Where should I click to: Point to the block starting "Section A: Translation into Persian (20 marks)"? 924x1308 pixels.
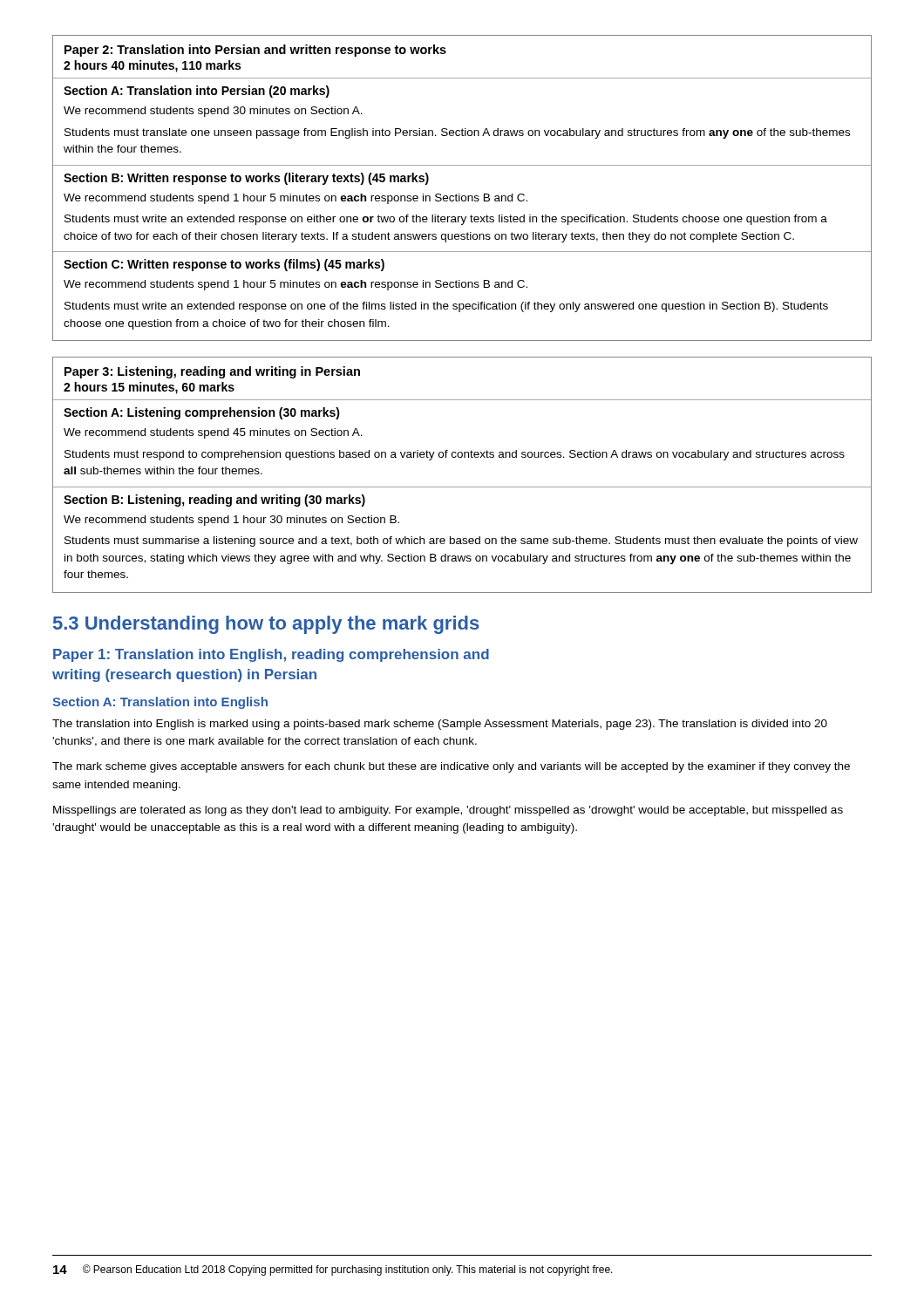(197, 91)
